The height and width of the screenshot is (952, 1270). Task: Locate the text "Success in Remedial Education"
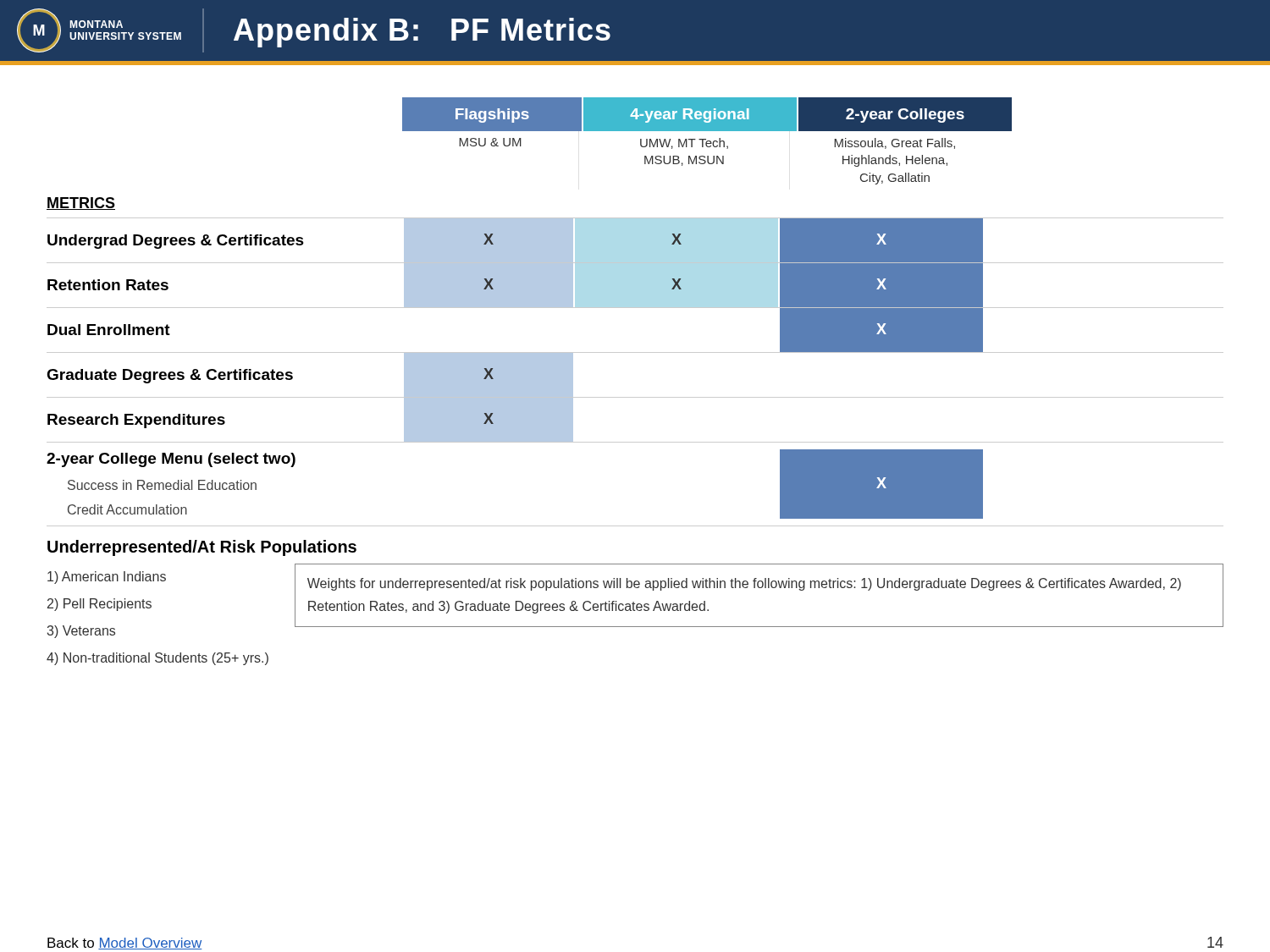[x=162, y=485]
